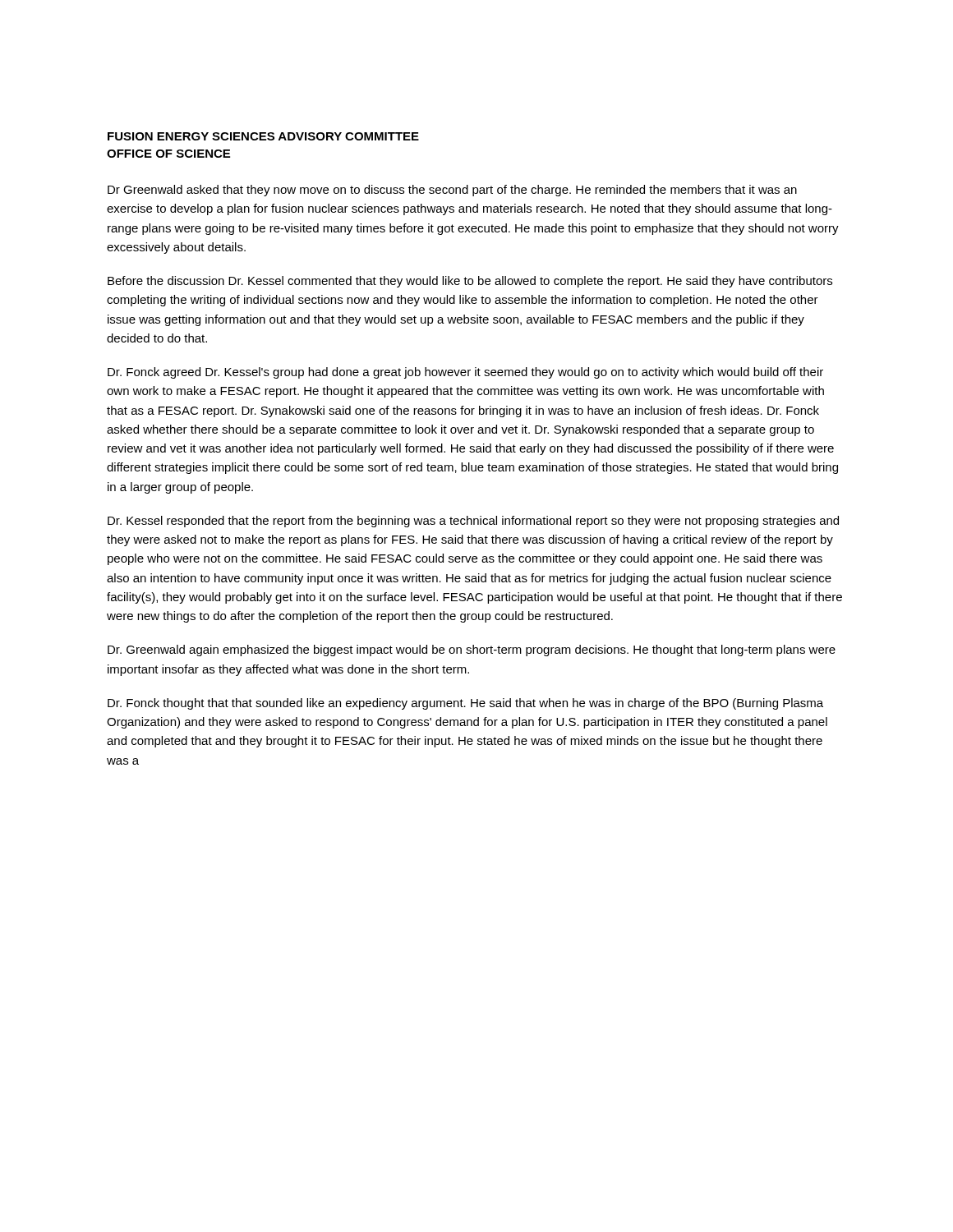The height and width of the screenshot is (1232, 953).
Task: Click on the element starting "Dr Greenwald asked that"
Action: tap(473, 218)
